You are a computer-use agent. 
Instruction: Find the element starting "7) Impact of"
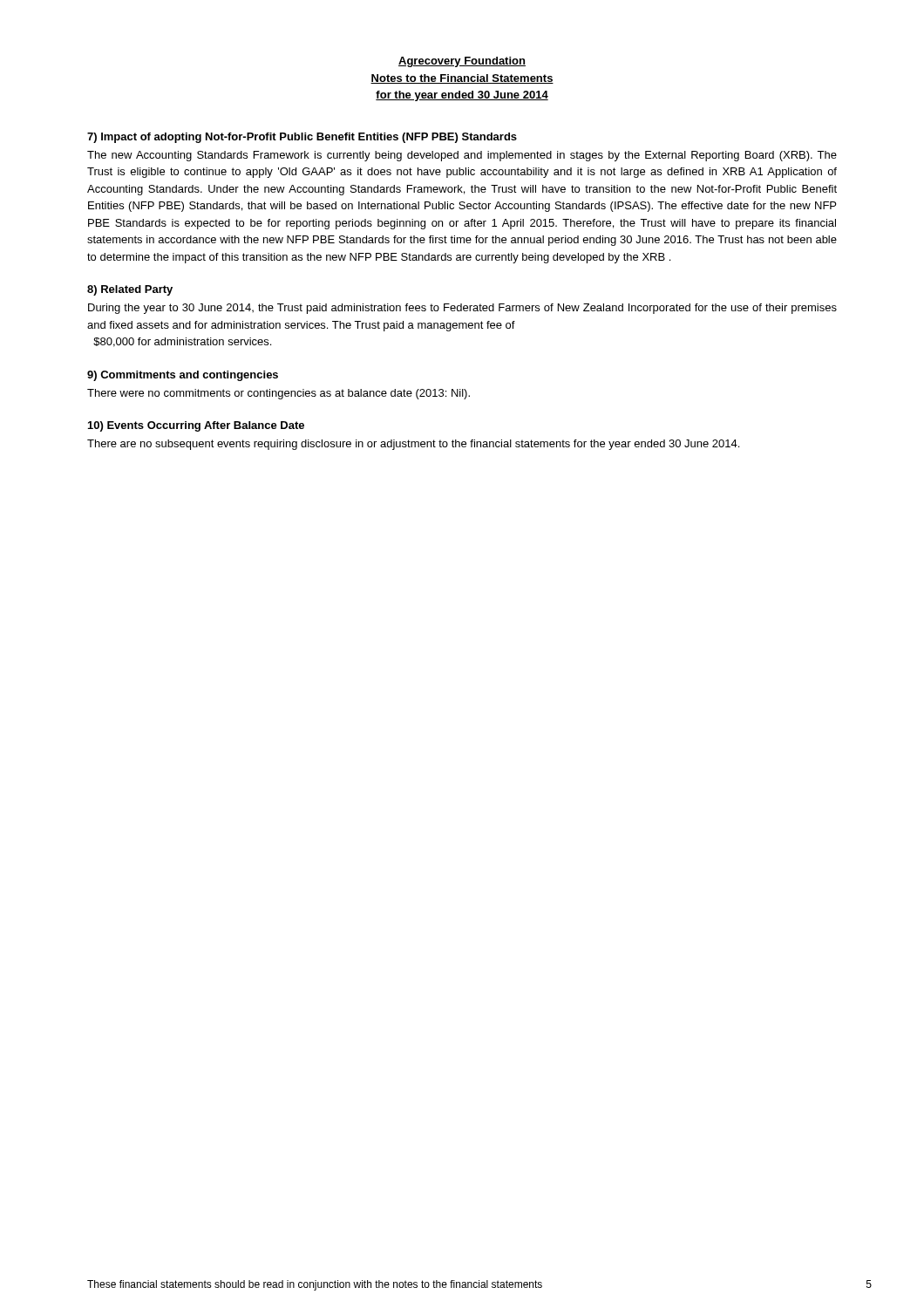[x=302, y=136]
